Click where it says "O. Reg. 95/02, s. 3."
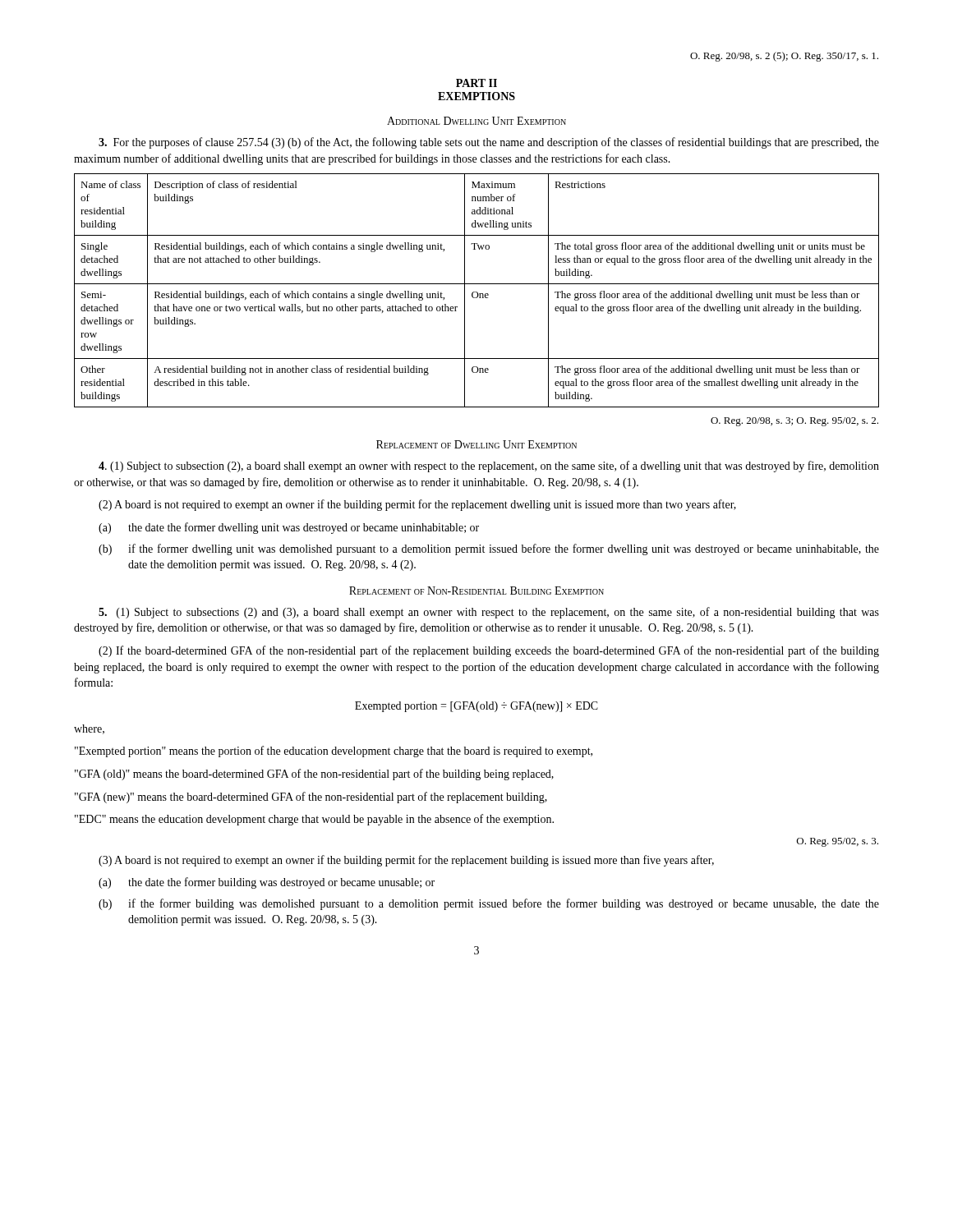This screenshot has width=953, height=1232. (838, 840)
